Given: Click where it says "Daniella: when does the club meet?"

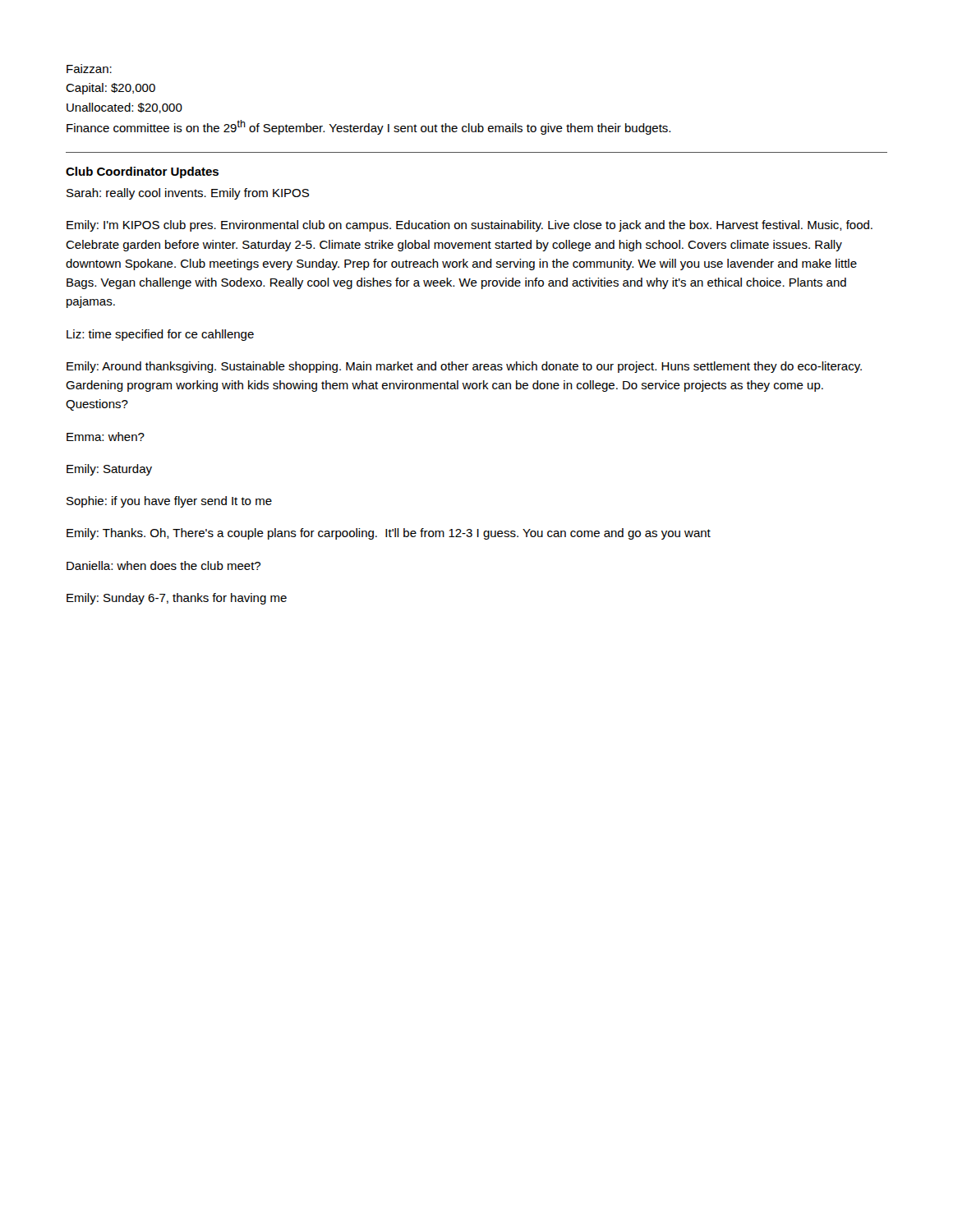Looking at the screenshot, I should pyautogui.click(x=163, y=565).
